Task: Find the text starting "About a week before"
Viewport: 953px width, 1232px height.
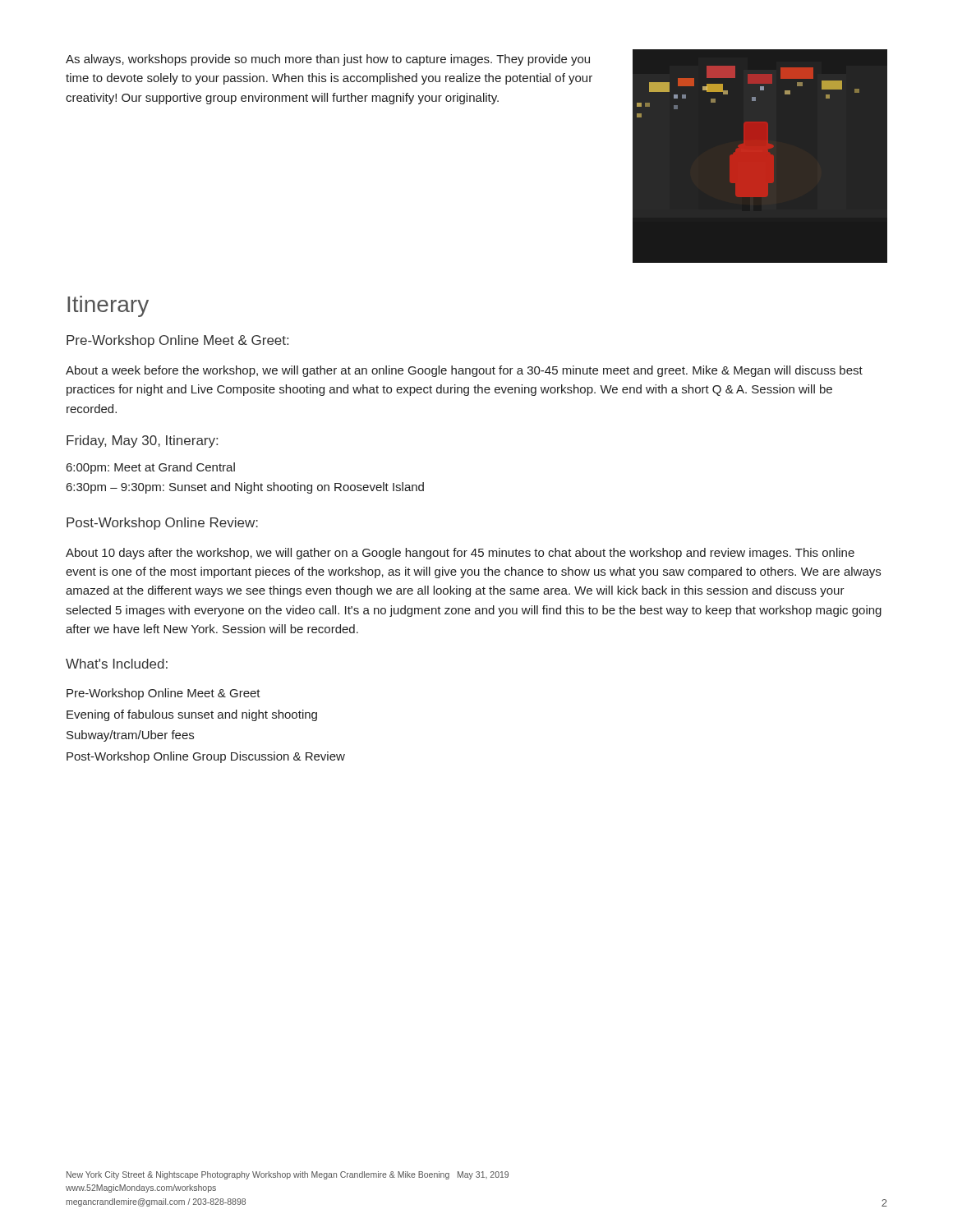Action: point(476,389)
